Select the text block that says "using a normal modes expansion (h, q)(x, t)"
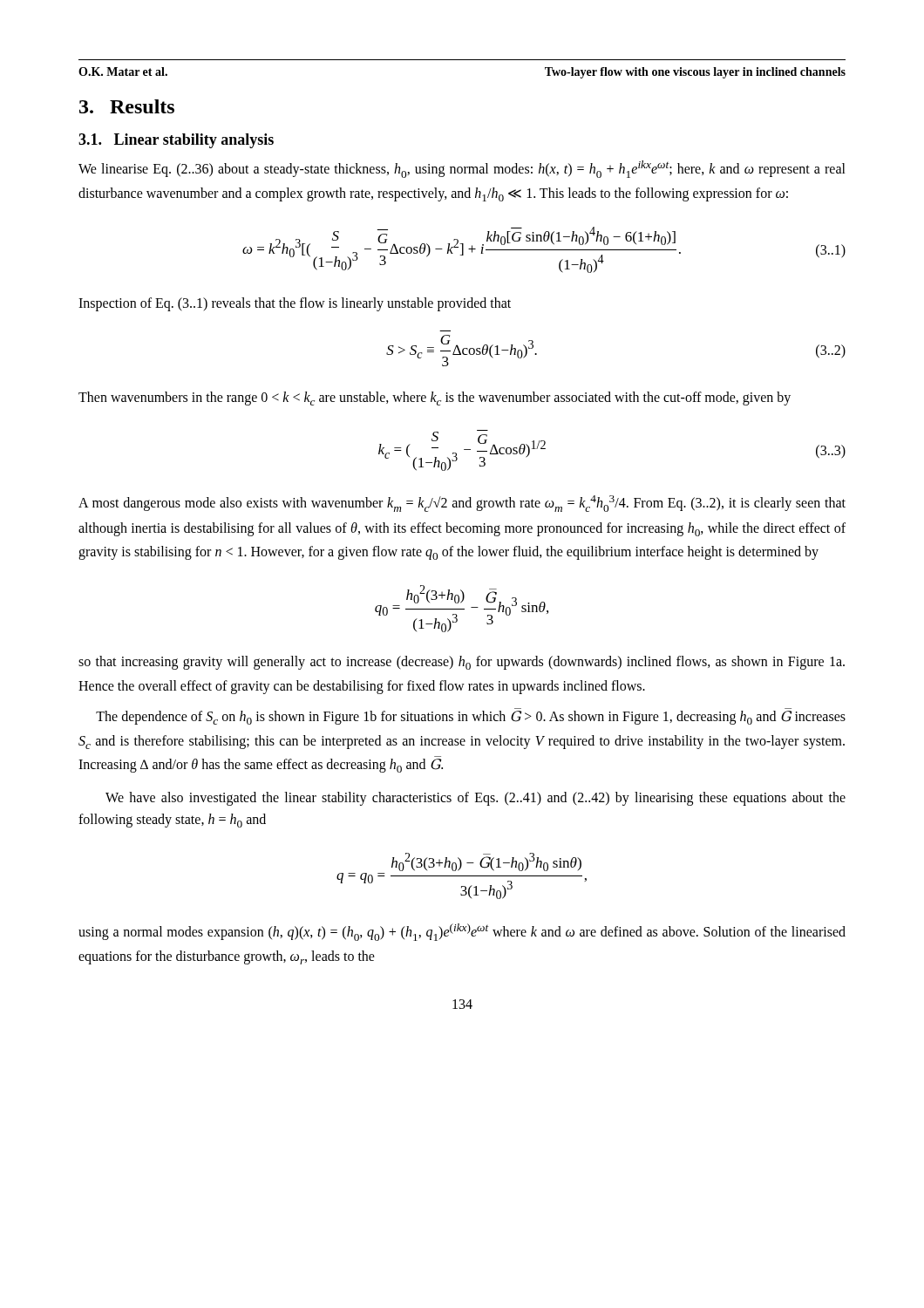The height and width of the screenshot is (1308, 924). 462,932
